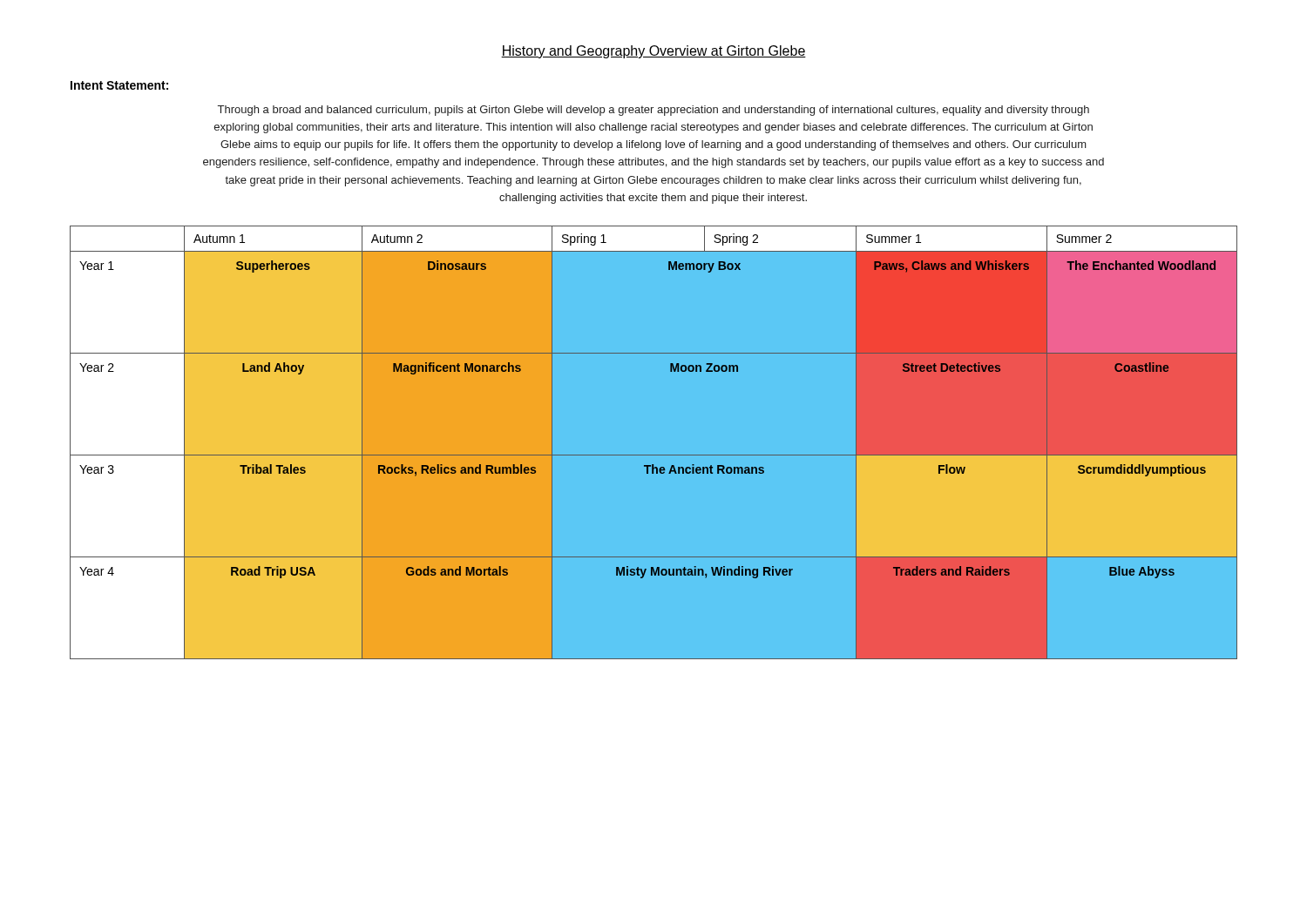1307x924 pixels.
Task: Select the passage starting "Through a broad and balanced curriculum, pupils at"
Action: click(x=654, y=153)
